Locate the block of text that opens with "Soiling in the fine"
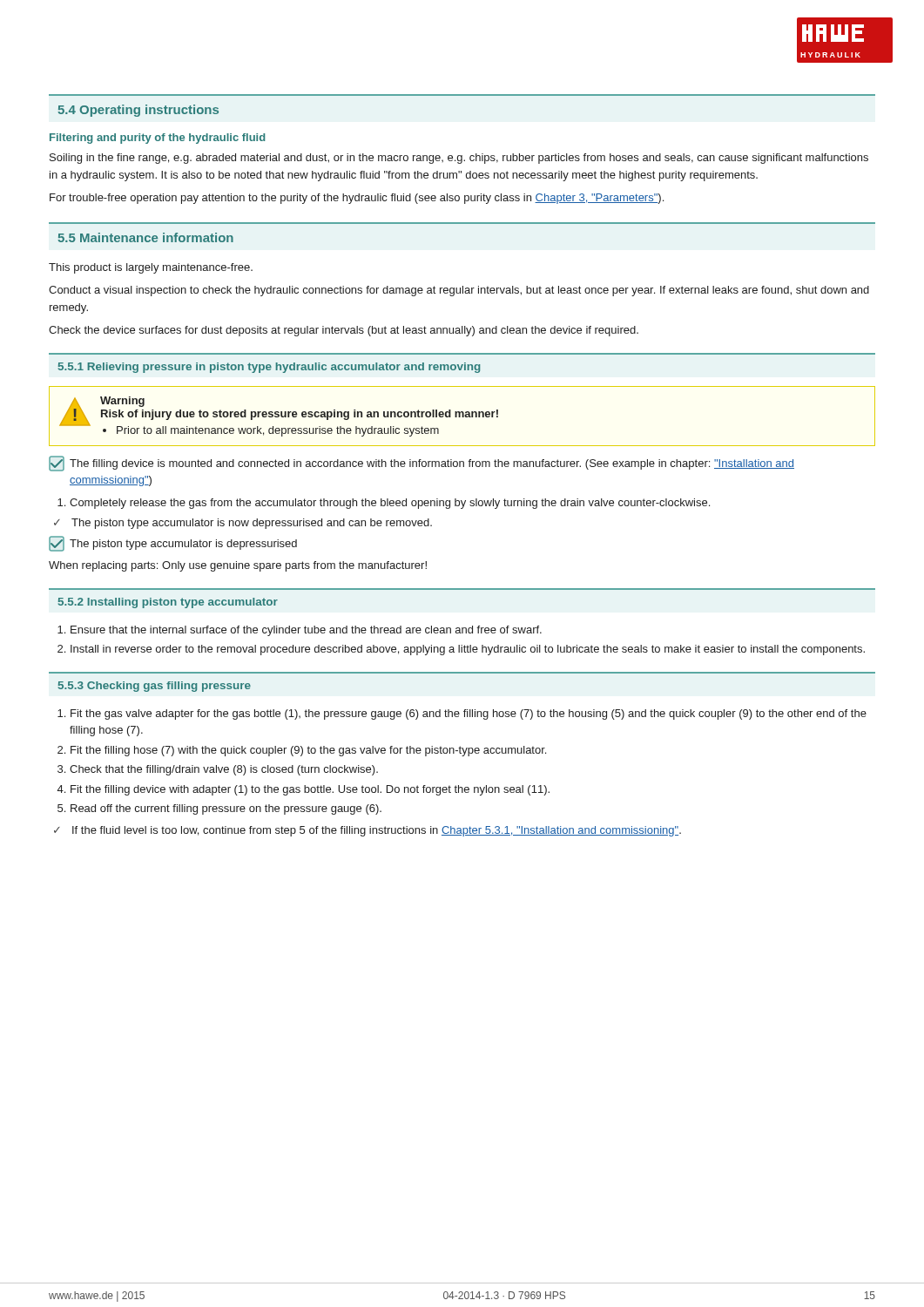This screenshot has height=1307, width=924. point(462,166)
